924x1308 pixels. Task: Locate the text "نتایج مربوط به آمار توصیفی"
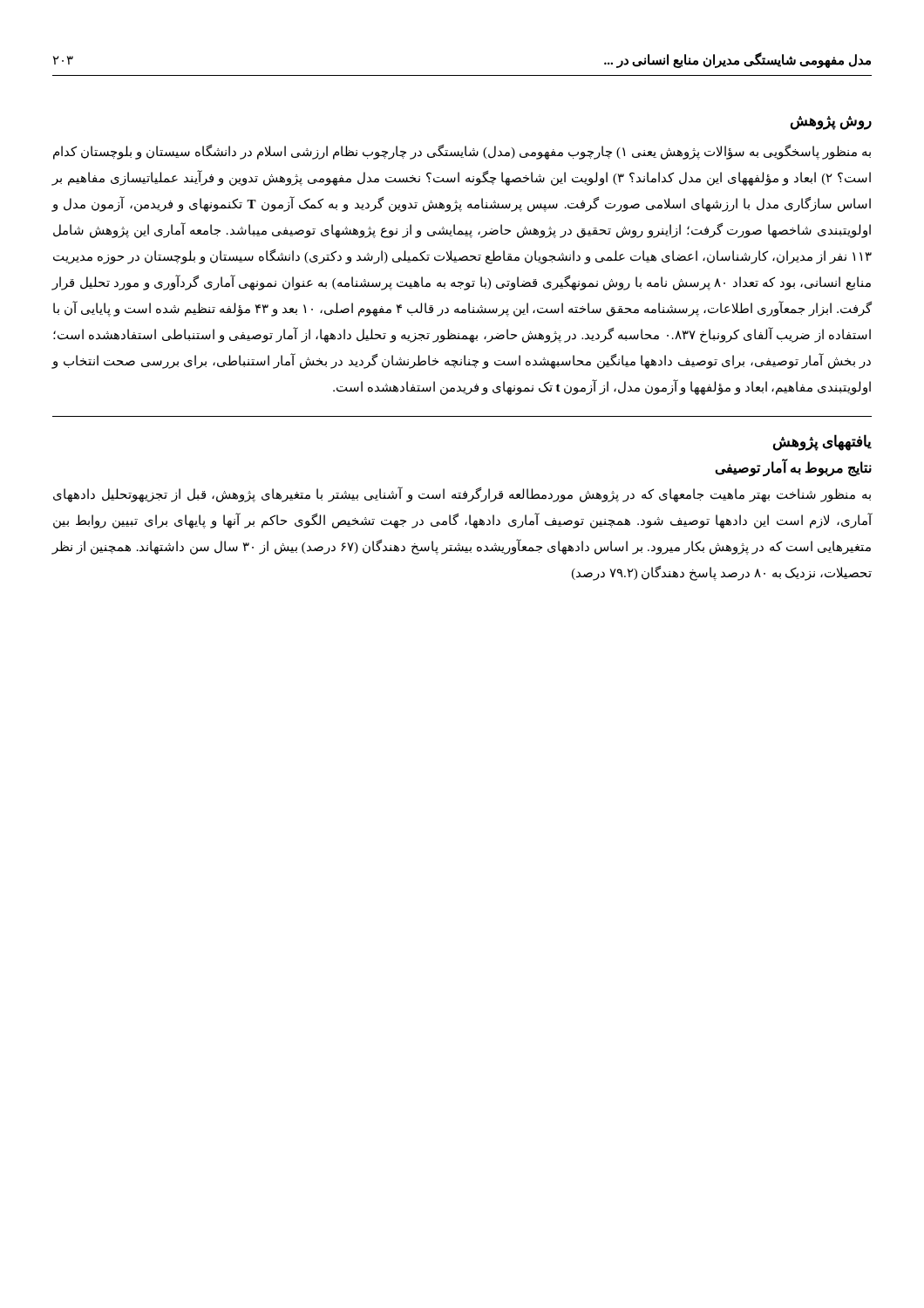tap(793, 468)
